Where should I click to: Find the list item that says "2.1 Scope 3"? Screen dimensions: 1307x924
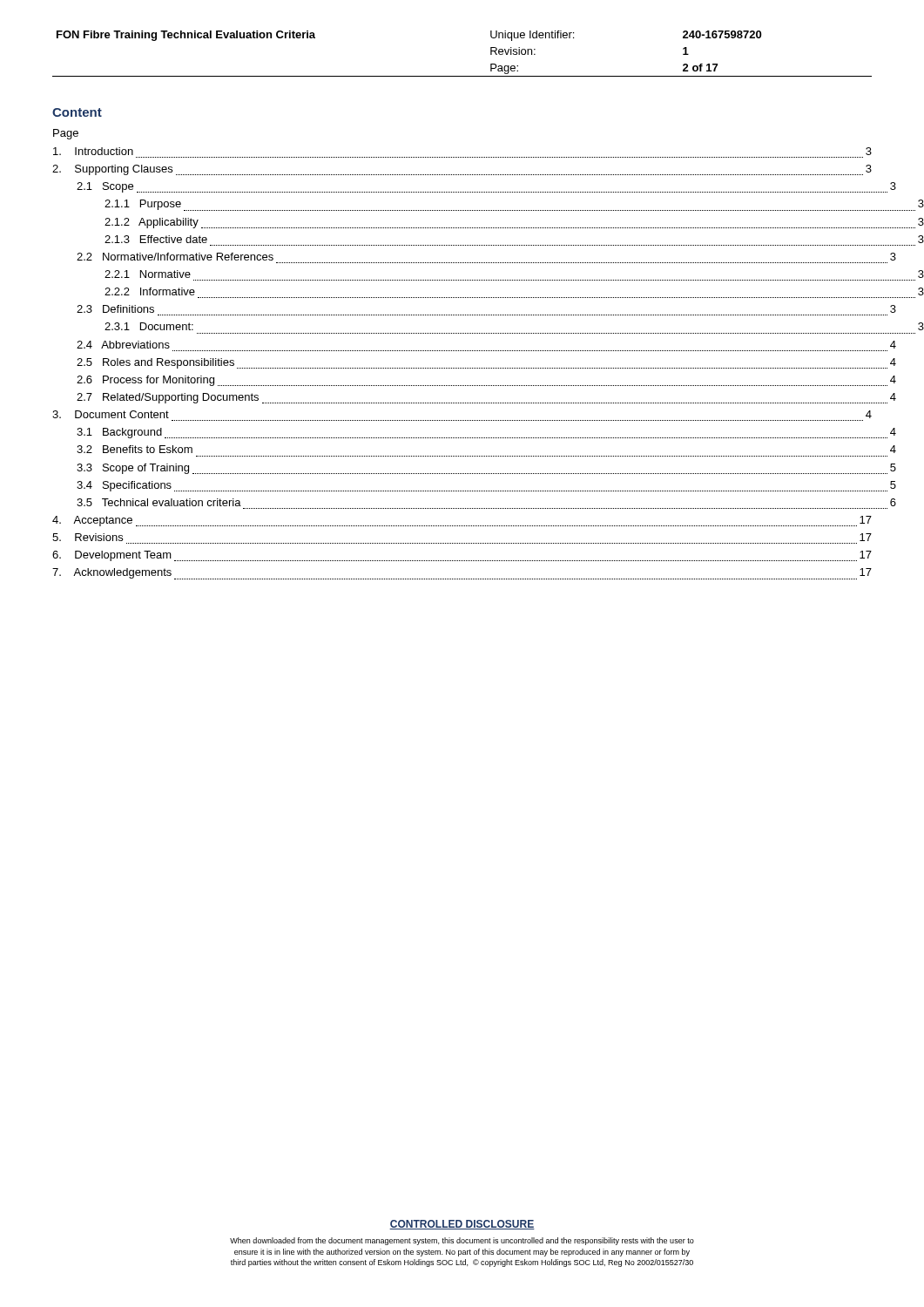coord(486,187)
